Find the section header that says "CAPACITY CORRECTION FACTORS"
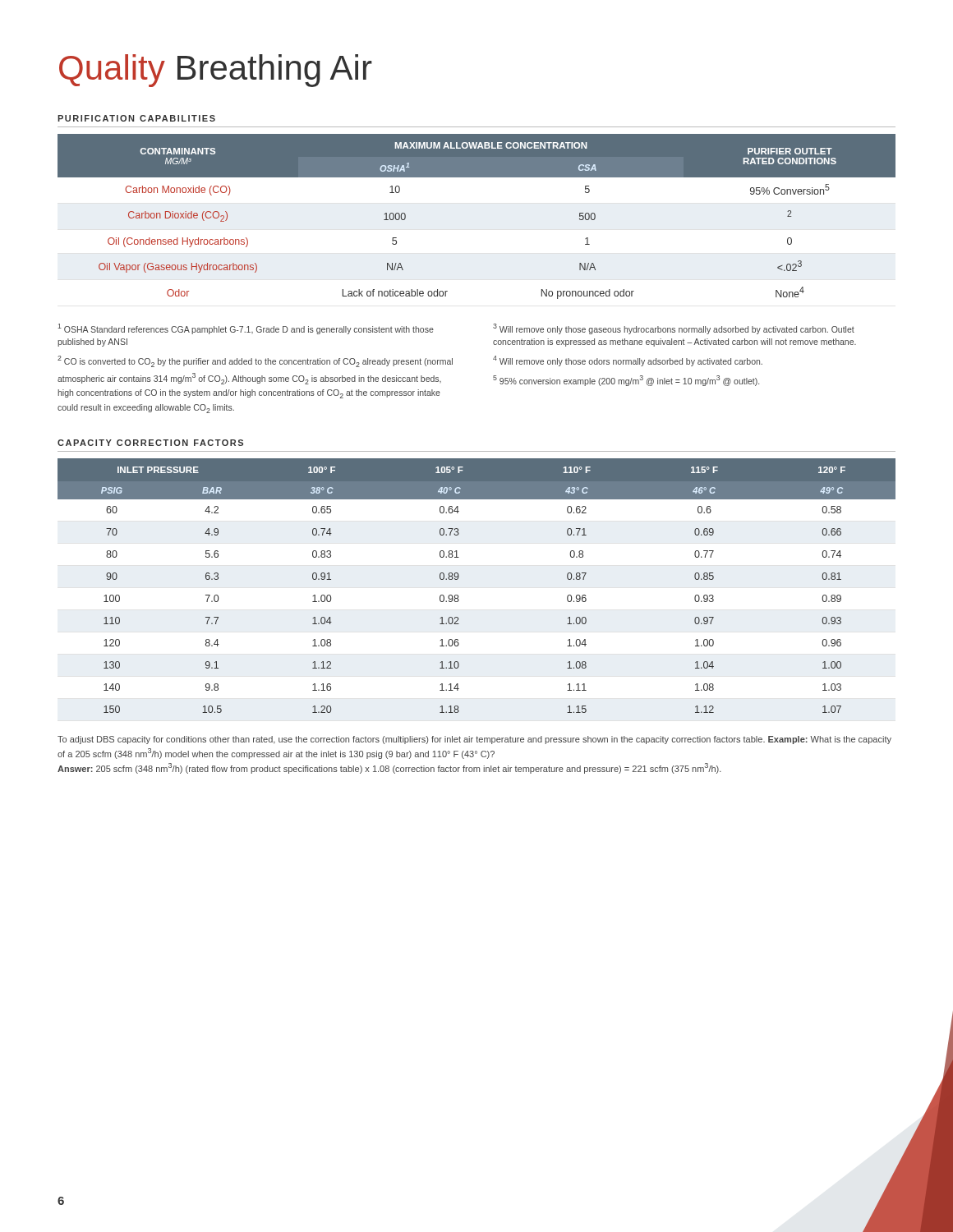The width and height of the screenshot is (953, 1232). 151,442
